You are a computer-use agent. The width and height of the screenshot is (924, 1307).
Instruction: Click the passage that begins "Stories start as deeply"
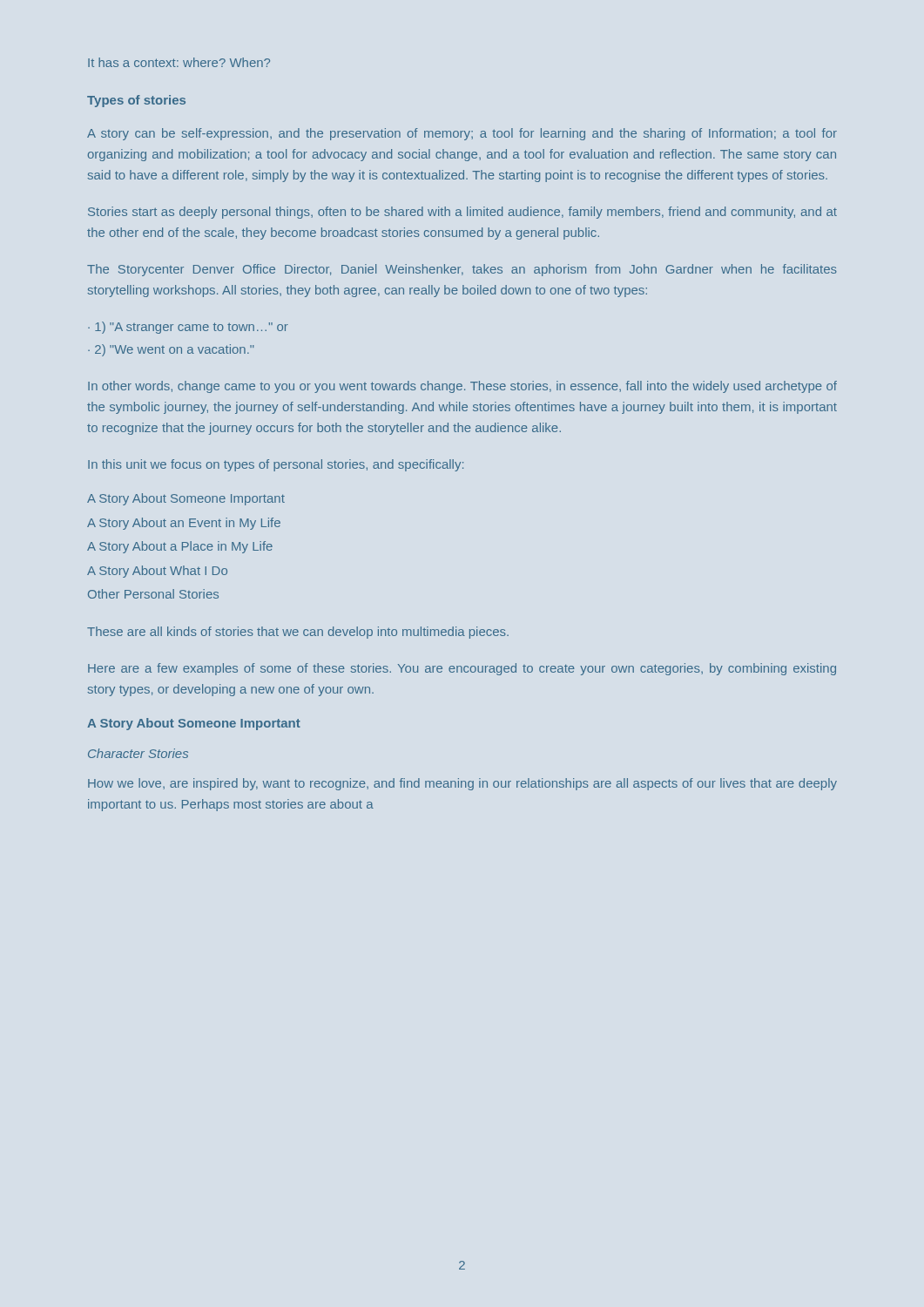click(462, 222)
